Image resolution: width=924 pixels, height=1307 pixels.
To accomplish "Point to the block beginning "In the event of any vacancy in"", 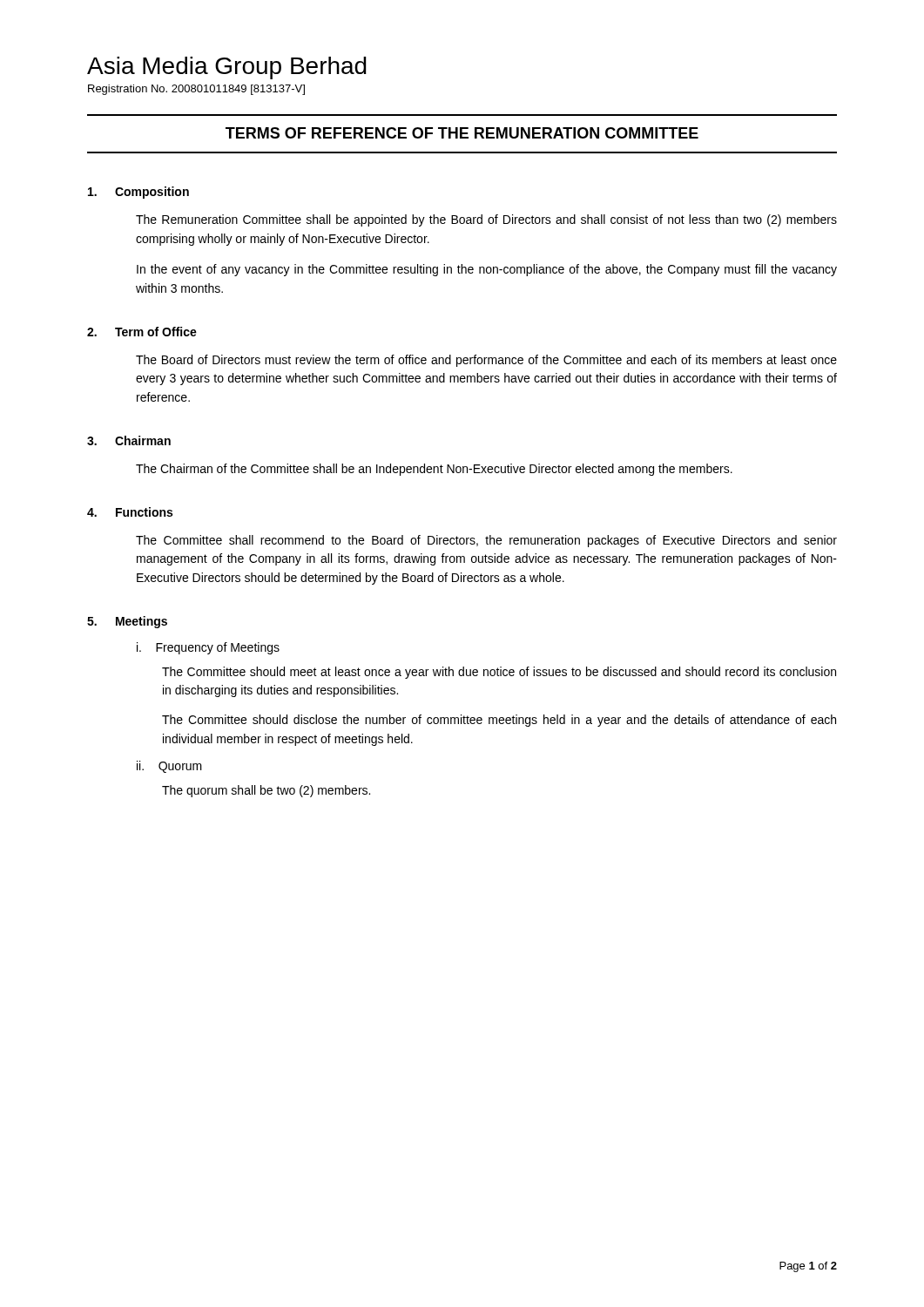I will point(486,279).
